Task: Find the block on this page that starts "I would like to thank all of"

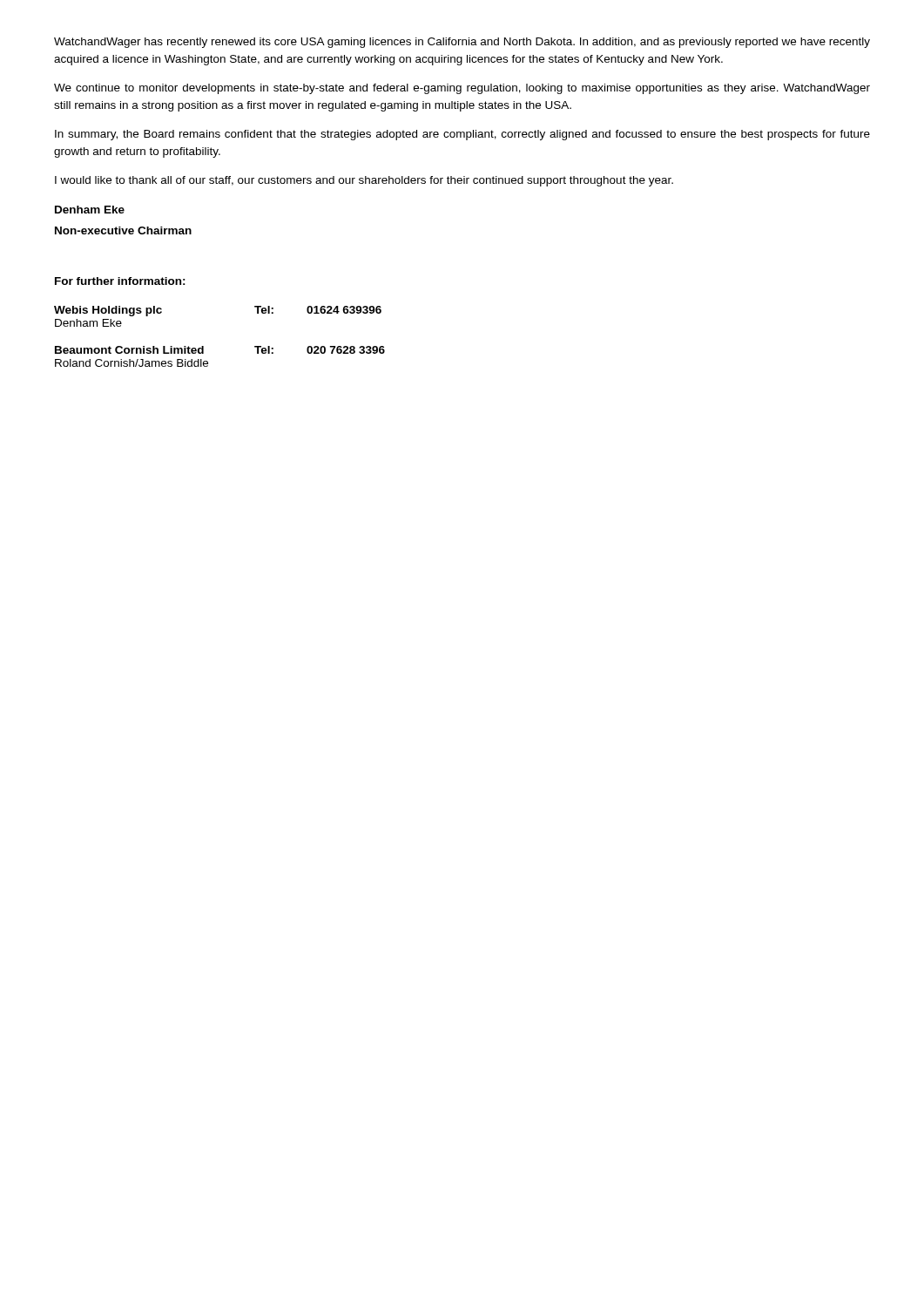Action: tap(364, 180)
